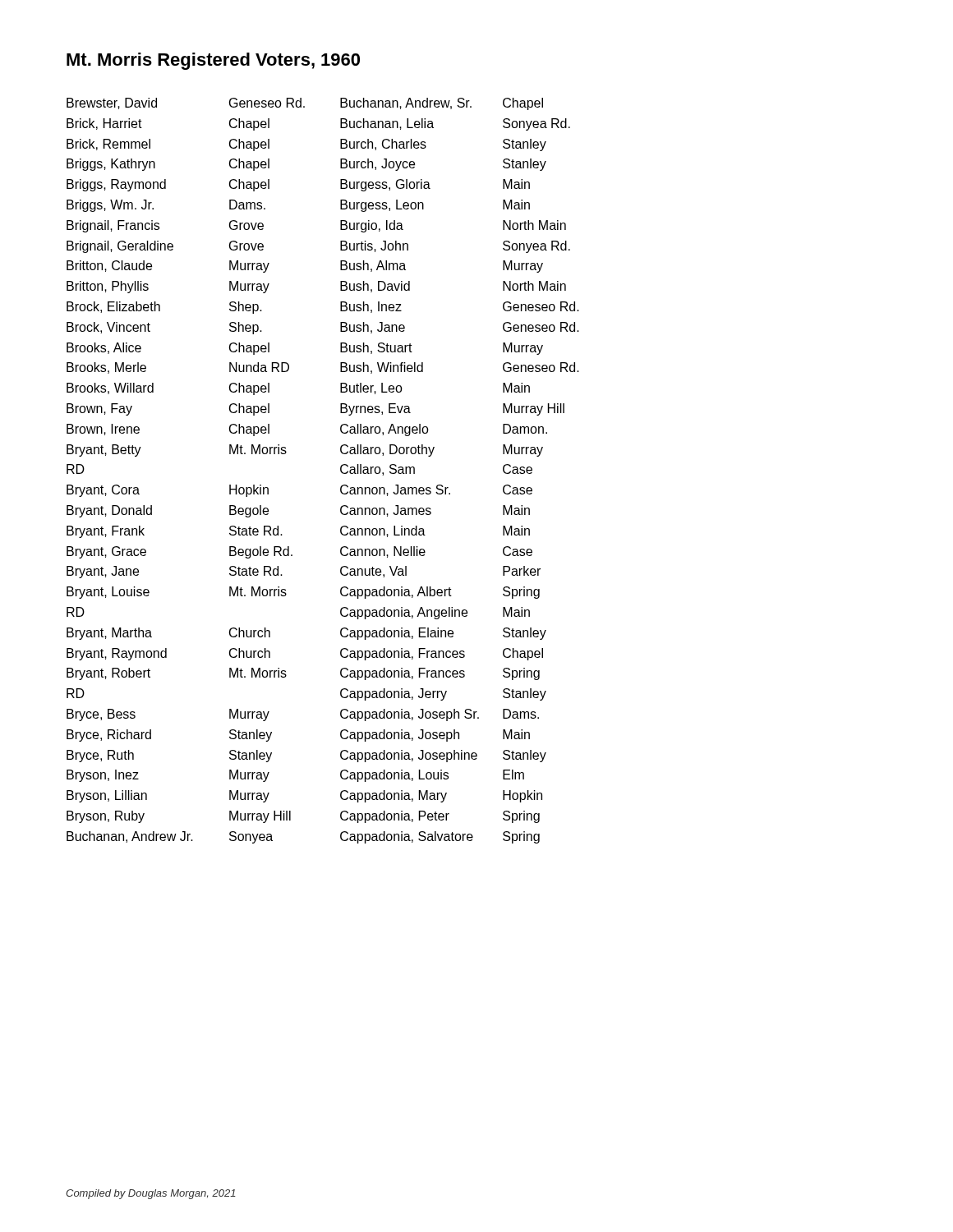Point to the passage starting "Cappadonia, ElaineStanley"

click(443, 634)
